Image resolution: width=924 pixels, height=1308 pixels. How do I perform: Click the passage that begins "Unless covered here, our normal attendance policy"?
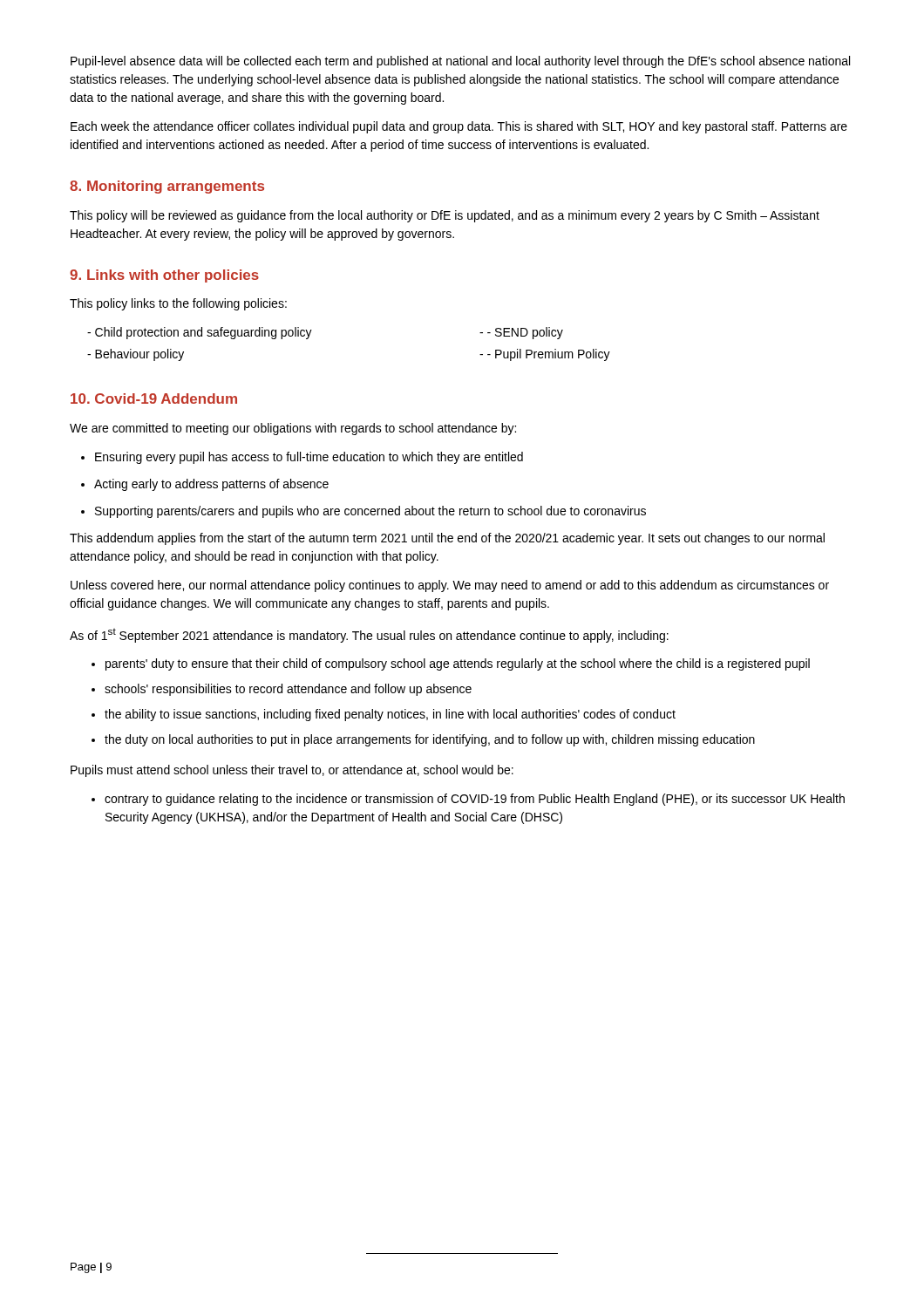click(462, 594)
